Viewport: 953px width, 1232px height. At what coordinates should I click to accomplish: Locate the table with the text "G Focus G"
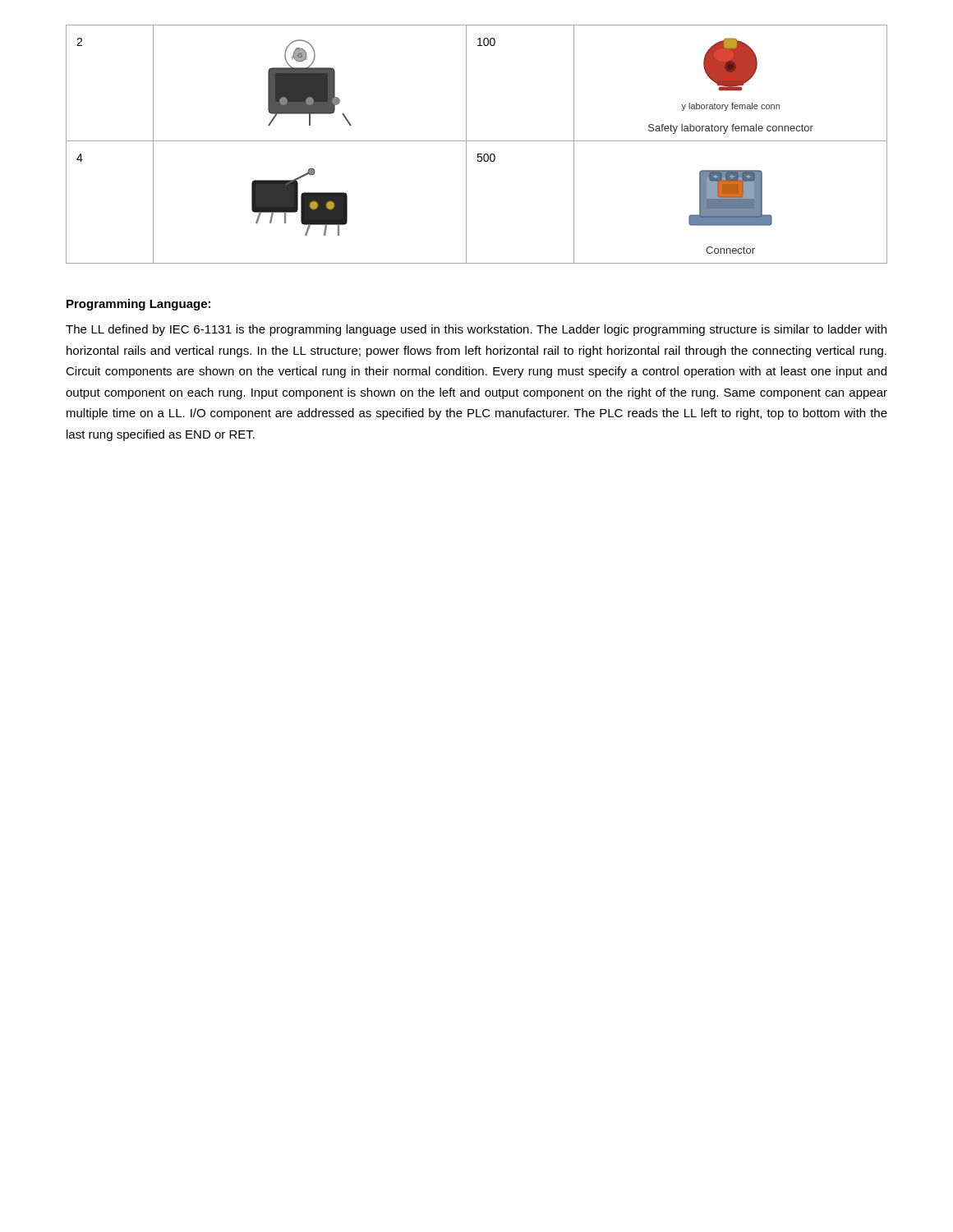tap(476, 144)
